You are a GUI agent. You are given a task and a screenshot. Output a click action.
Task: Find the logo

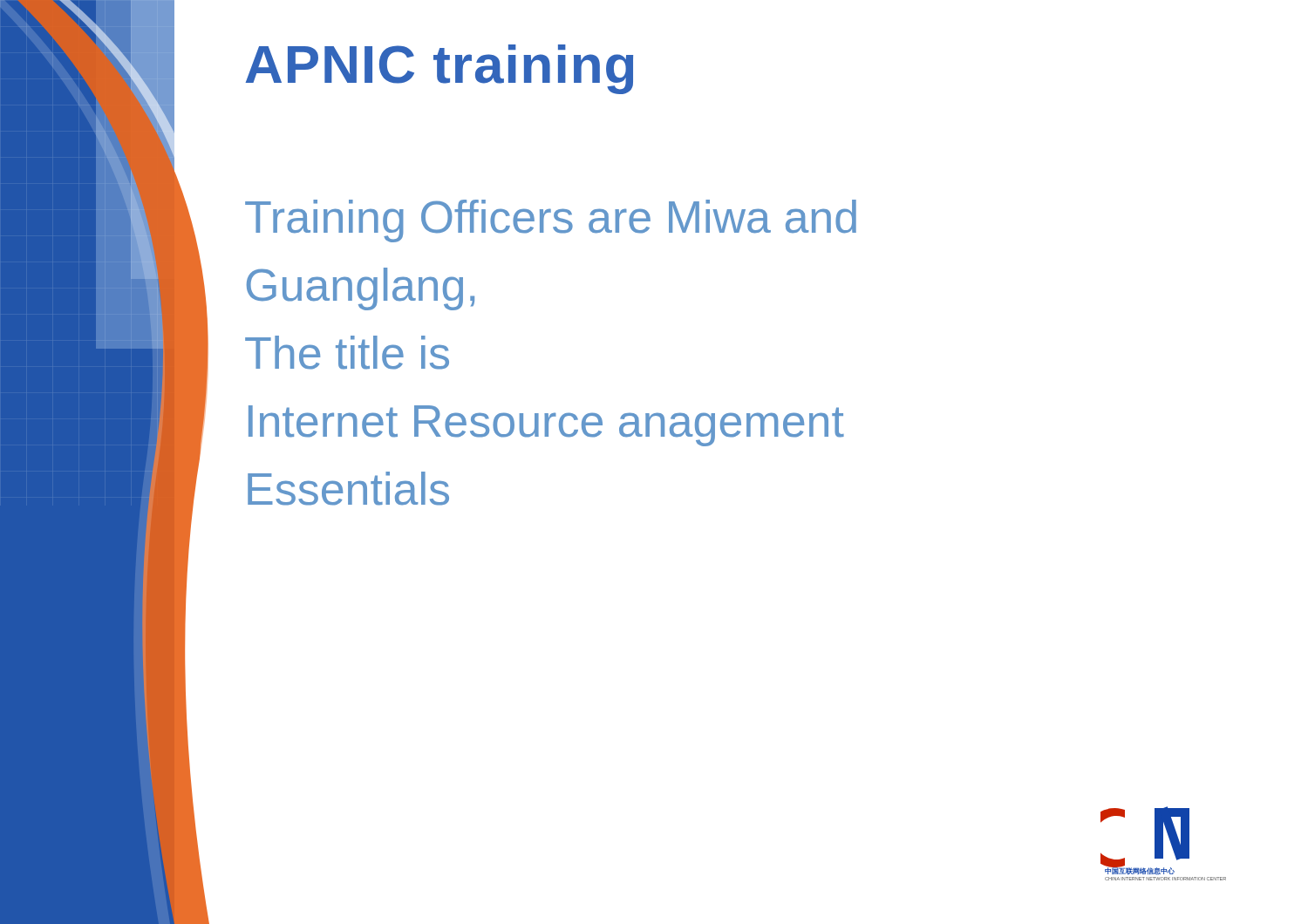(x=1183, y=841)
